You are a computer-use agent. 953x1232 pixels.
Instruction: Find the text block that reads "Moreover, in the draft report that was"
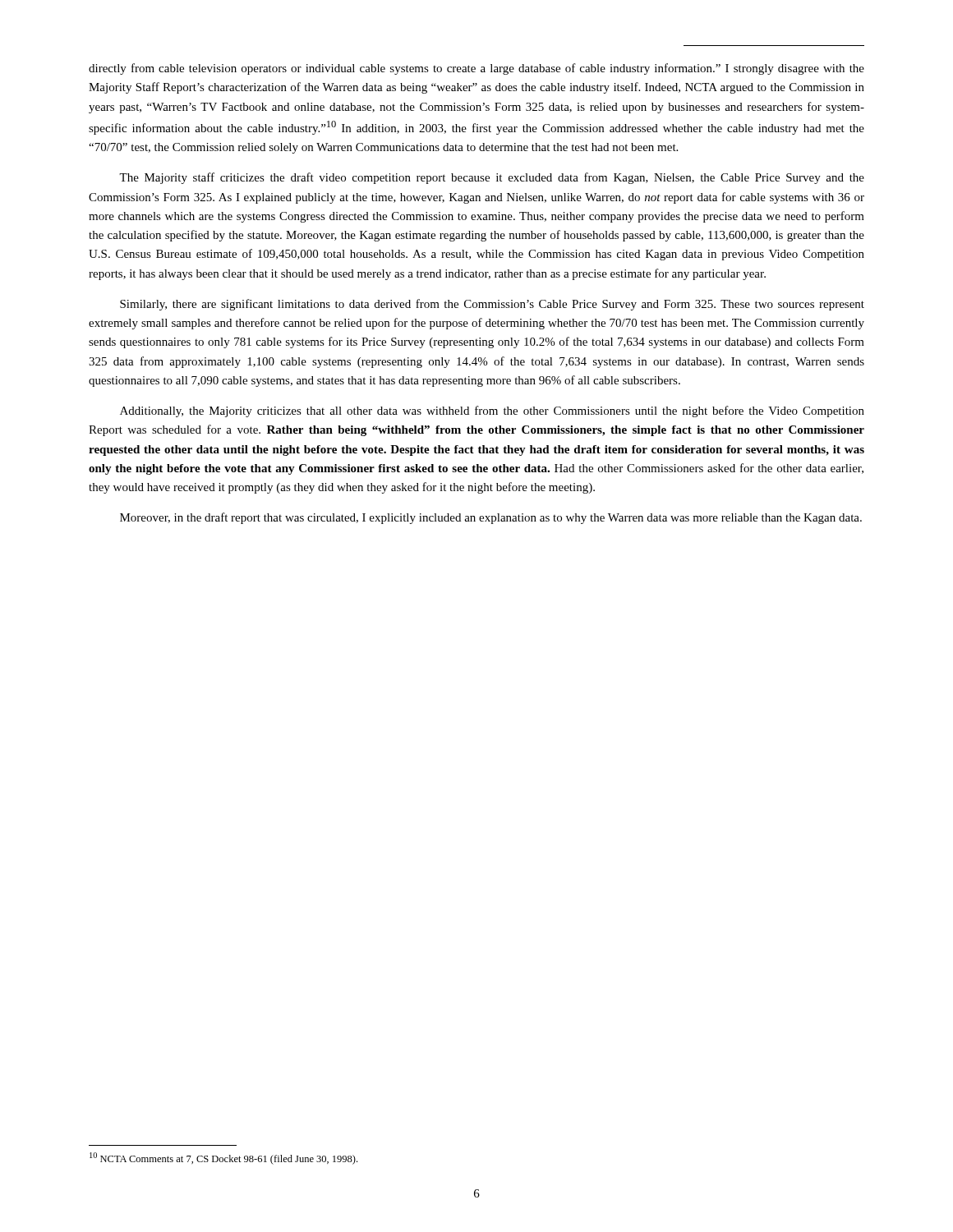(476, 518)
